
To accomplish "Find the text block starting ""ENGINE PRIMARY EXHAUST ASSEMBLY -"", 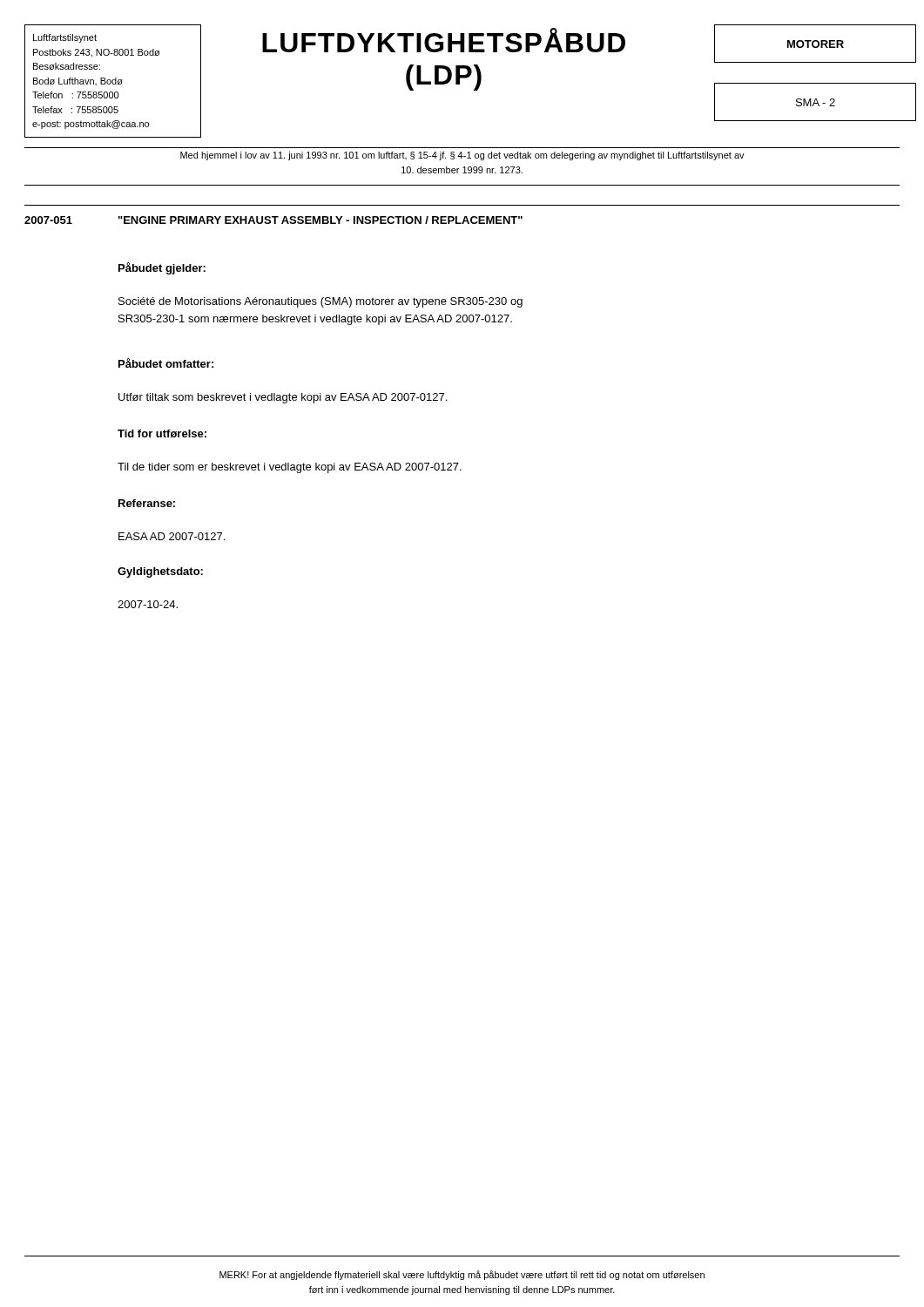I will 320,220.
